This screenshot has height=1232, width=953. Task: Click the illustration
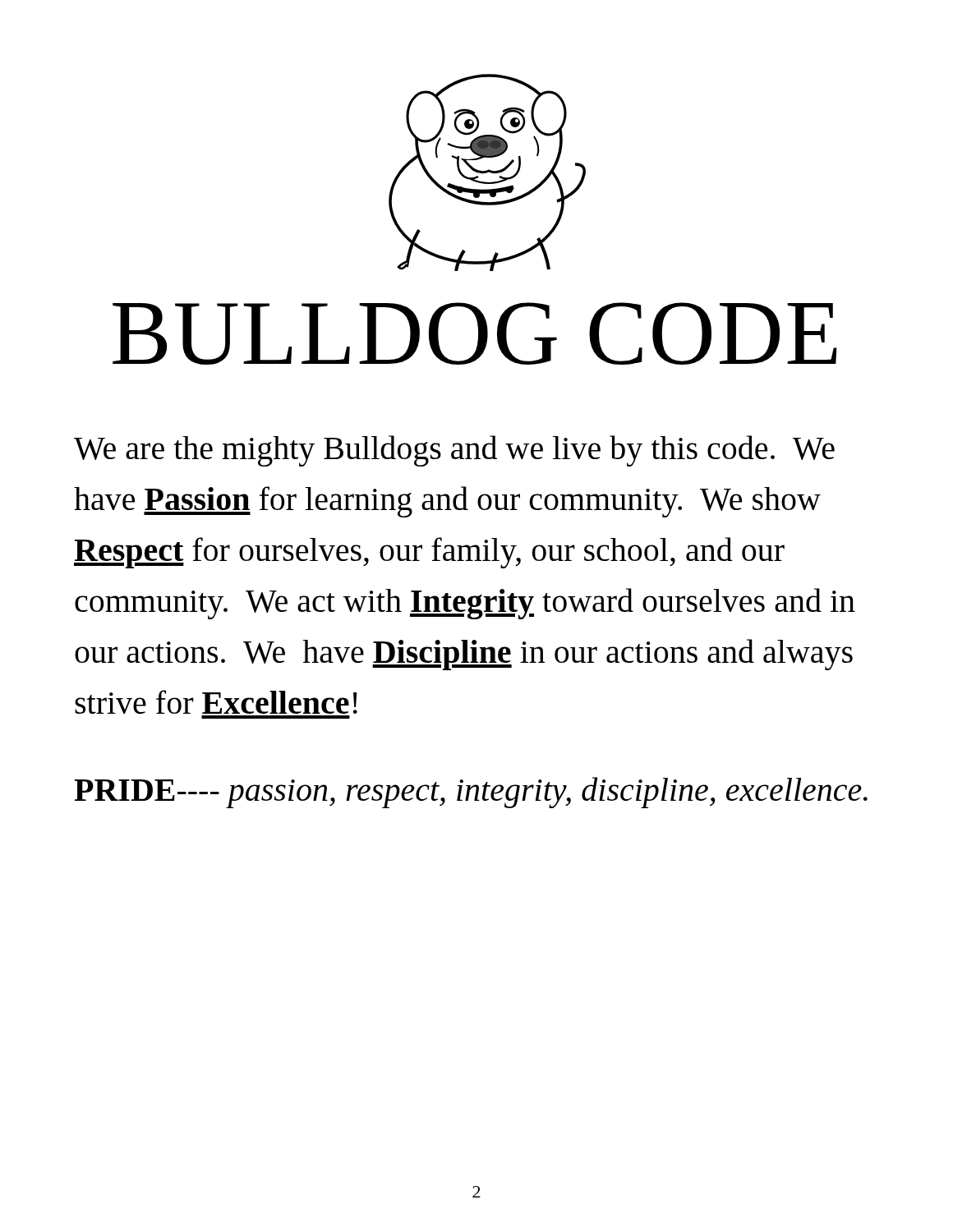tap(476, 137)
